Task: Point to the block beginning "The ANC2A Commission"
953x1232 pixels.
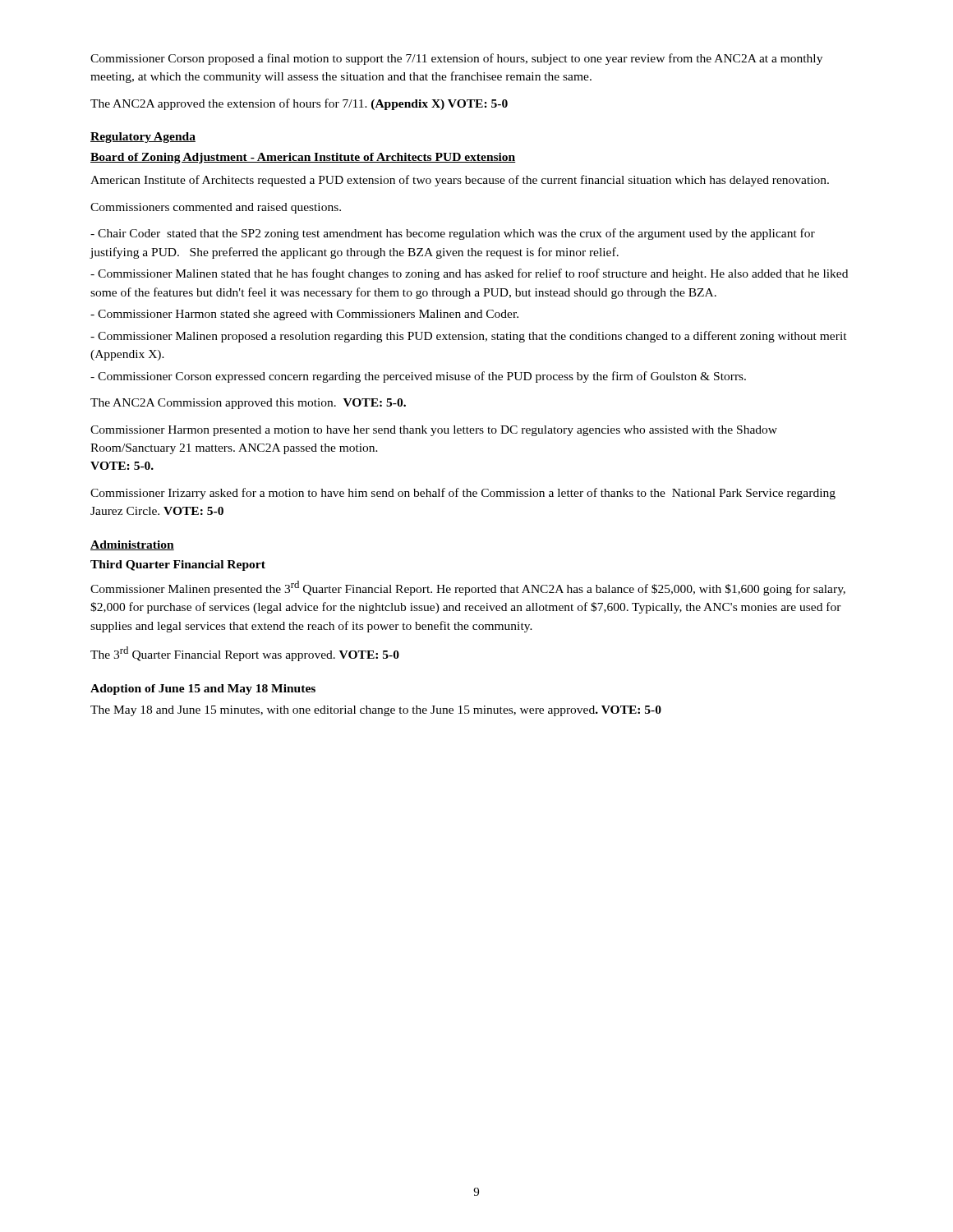Action: 248,404
